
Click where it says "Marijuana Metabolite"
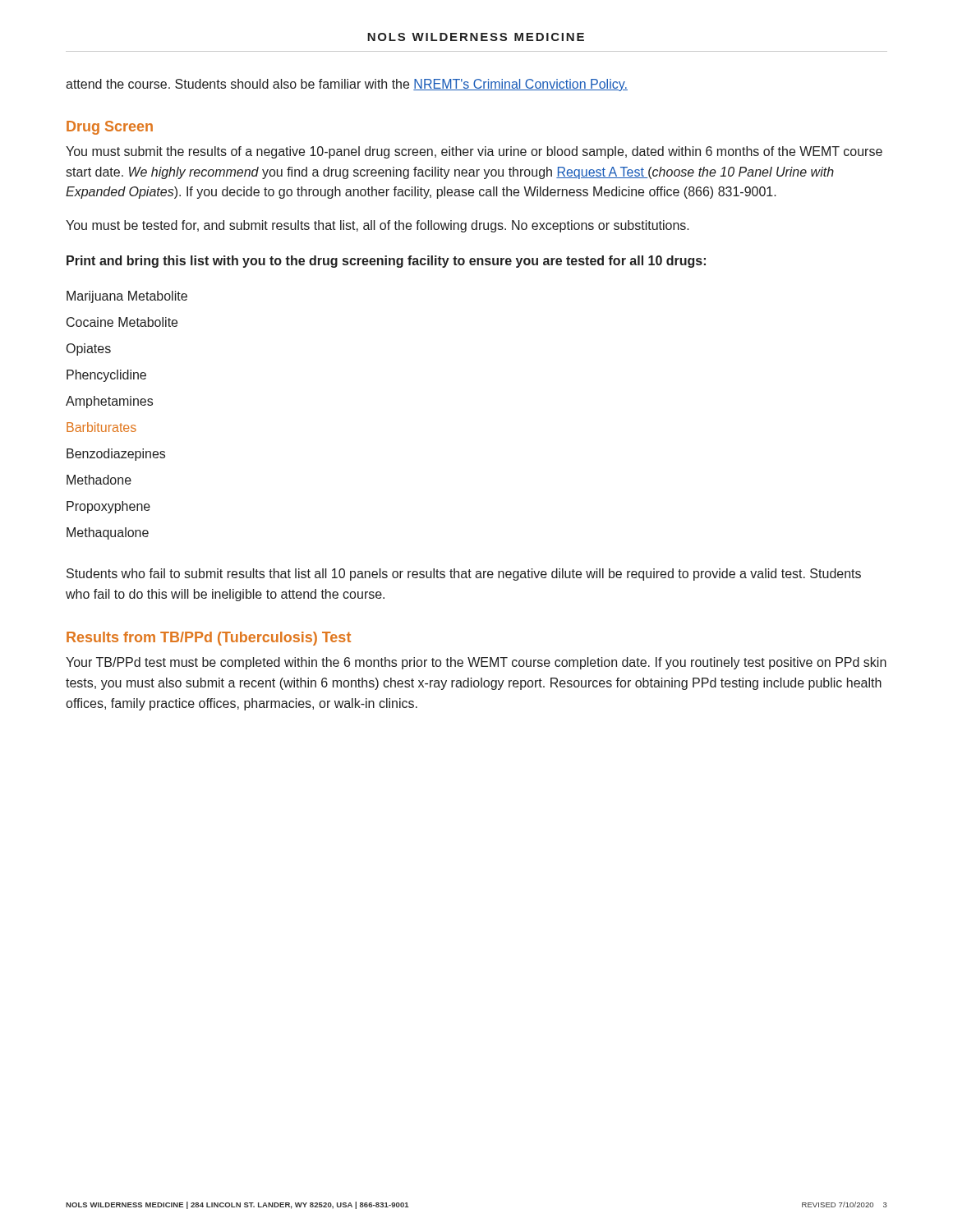(127, 296)
